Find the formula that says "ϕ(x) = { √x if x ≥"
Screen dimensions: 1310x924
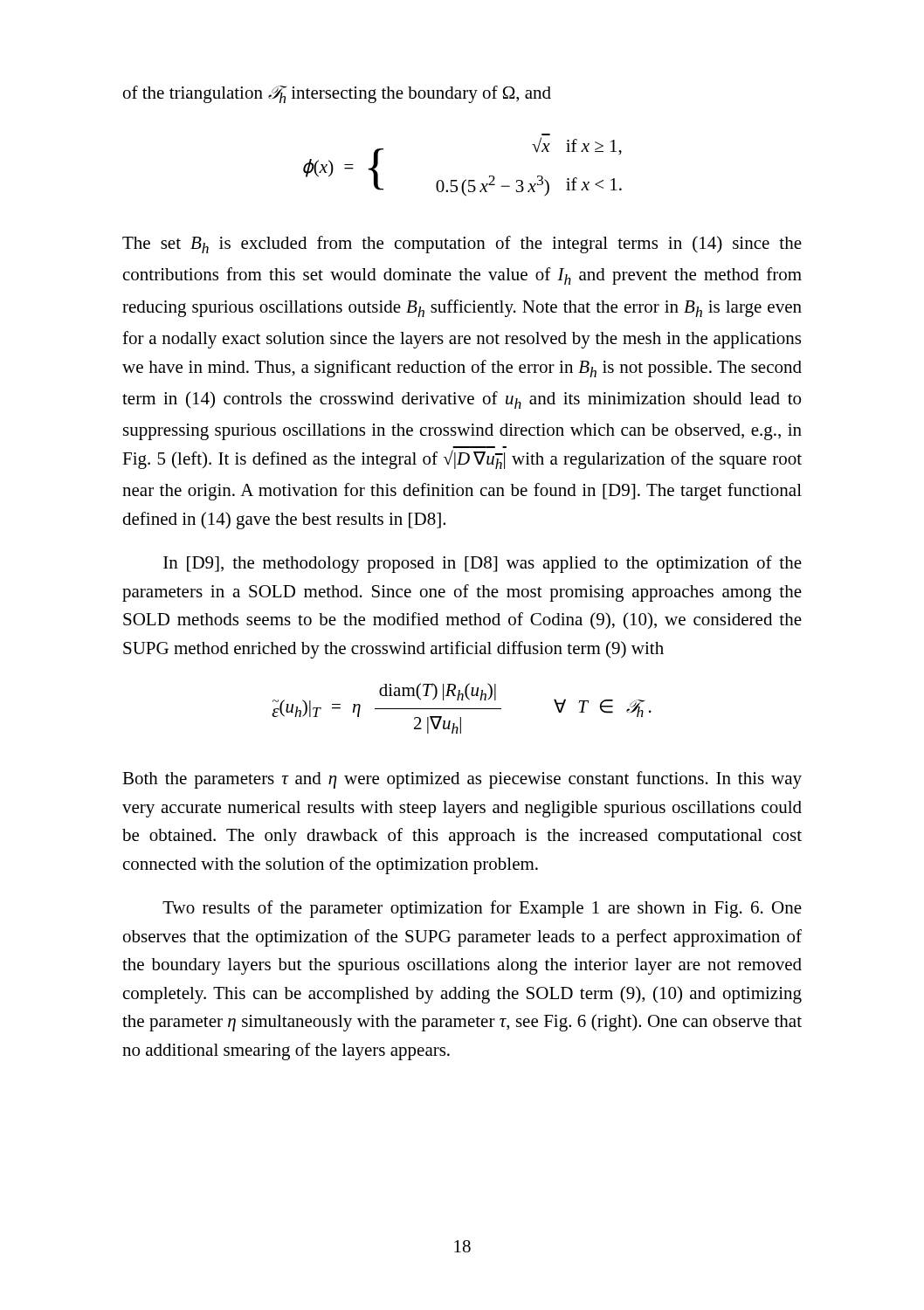[462, 167]
